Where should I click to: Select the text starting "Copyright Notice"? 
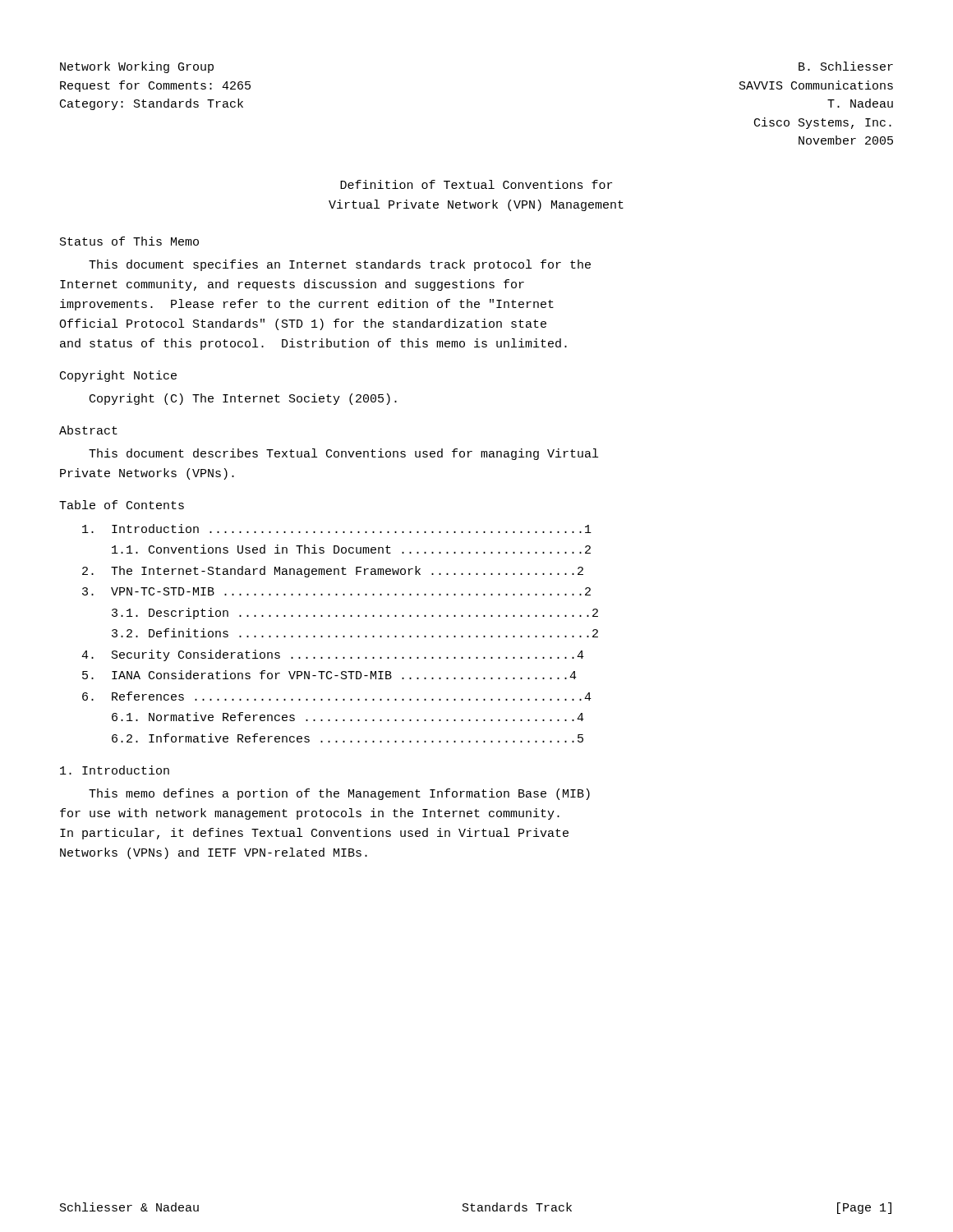[118, 376]
